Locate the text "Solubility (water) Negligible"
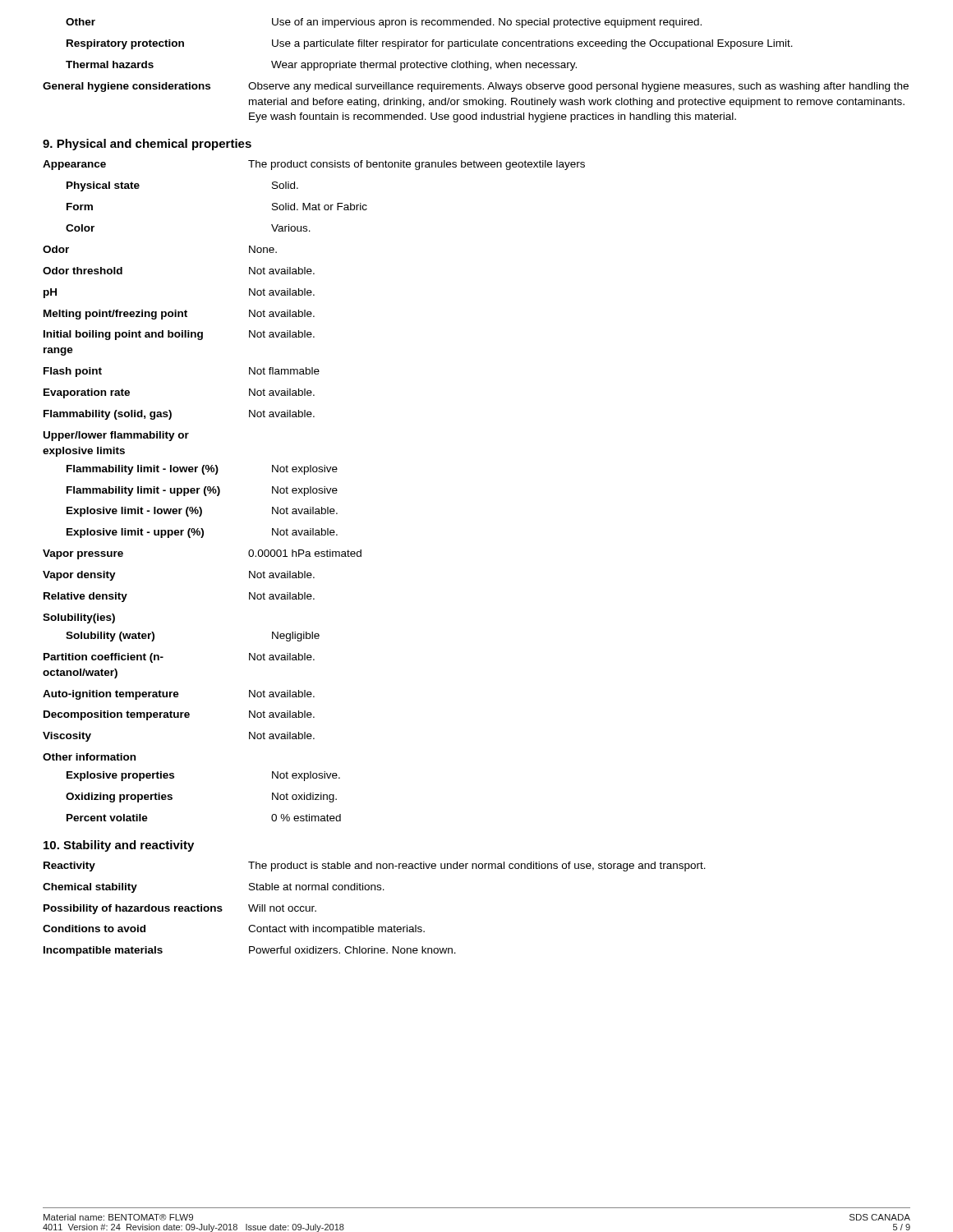Image resolution: width=953 pixels, height=1232 pixels. tap(110, 636)
